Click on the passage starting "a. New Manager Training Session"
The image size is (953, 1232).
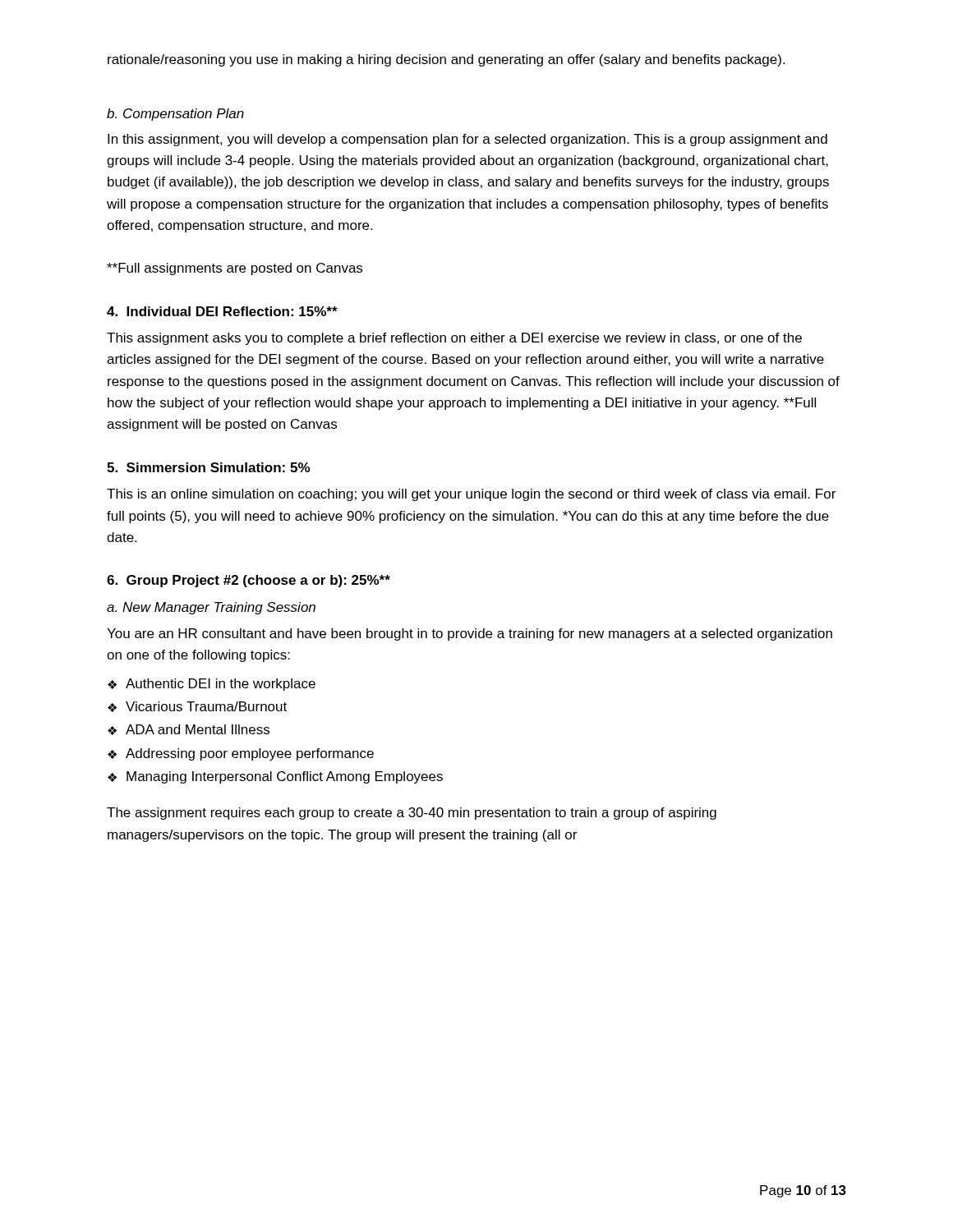[x=211, y=607]
